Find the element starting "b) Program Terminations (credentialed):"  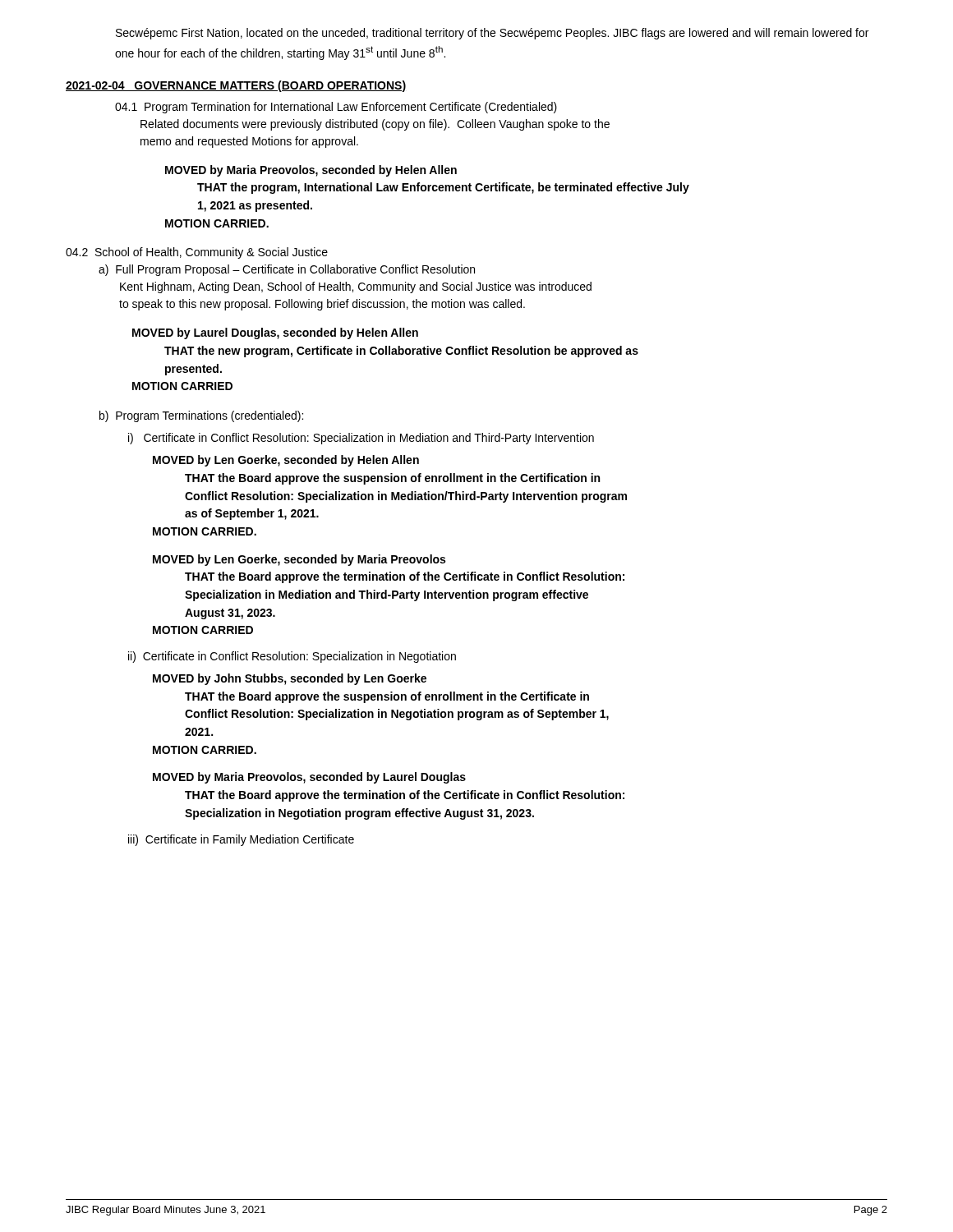pos(201,416)
